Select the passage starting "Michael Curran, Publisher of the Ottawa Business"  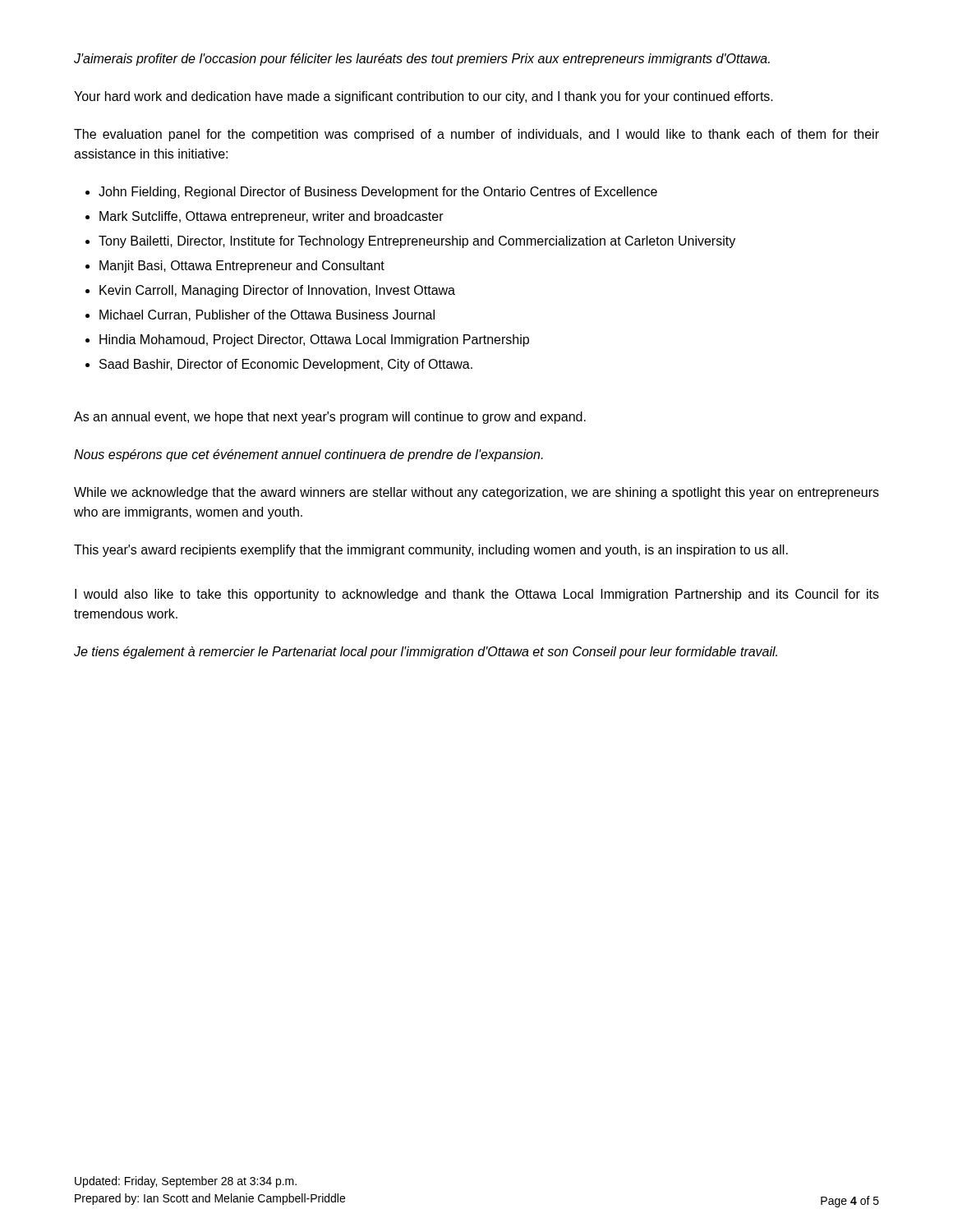click(267, 315)
